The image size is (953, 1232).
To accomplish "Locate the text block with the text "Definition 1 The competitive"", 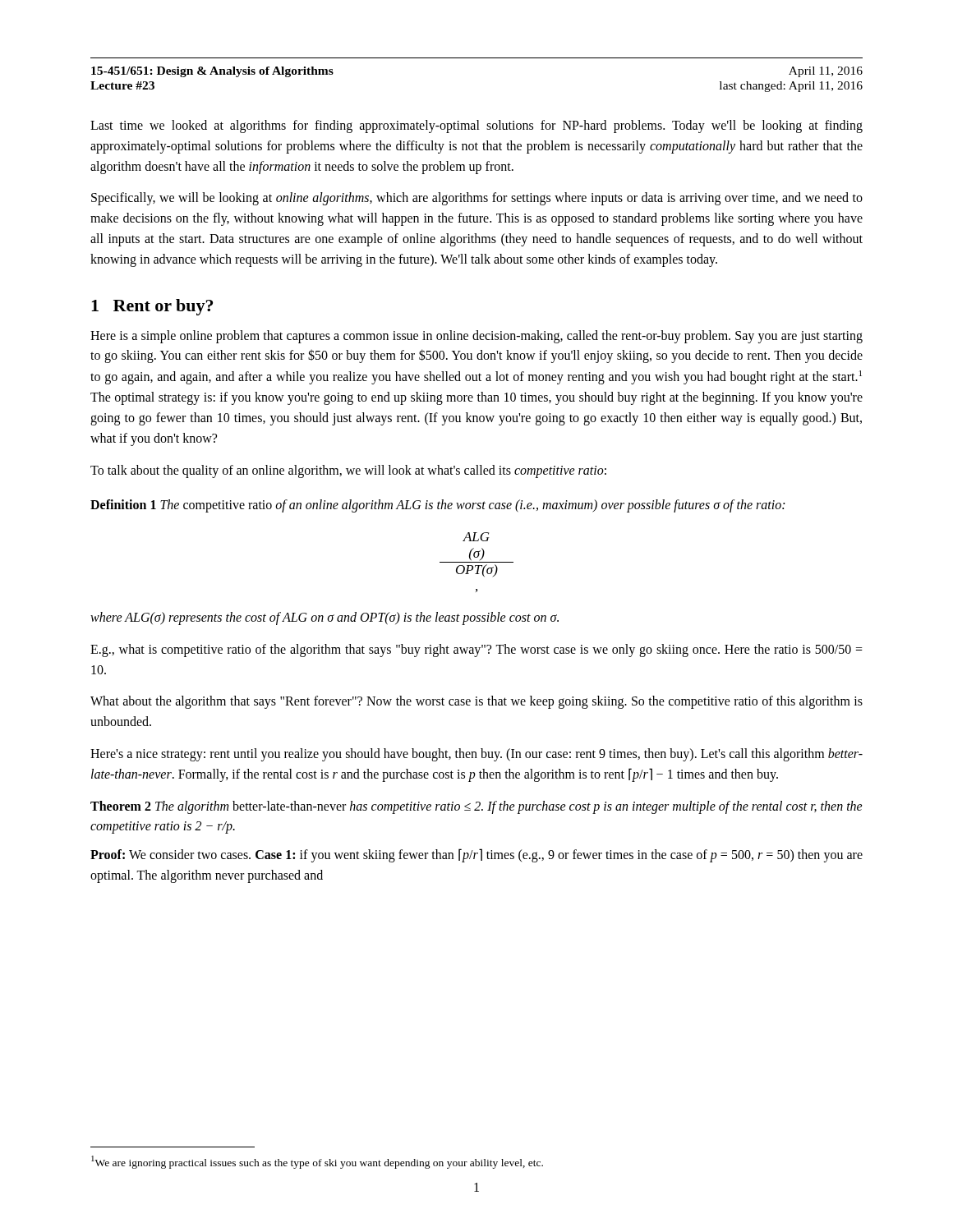I will tap(438, 505).
